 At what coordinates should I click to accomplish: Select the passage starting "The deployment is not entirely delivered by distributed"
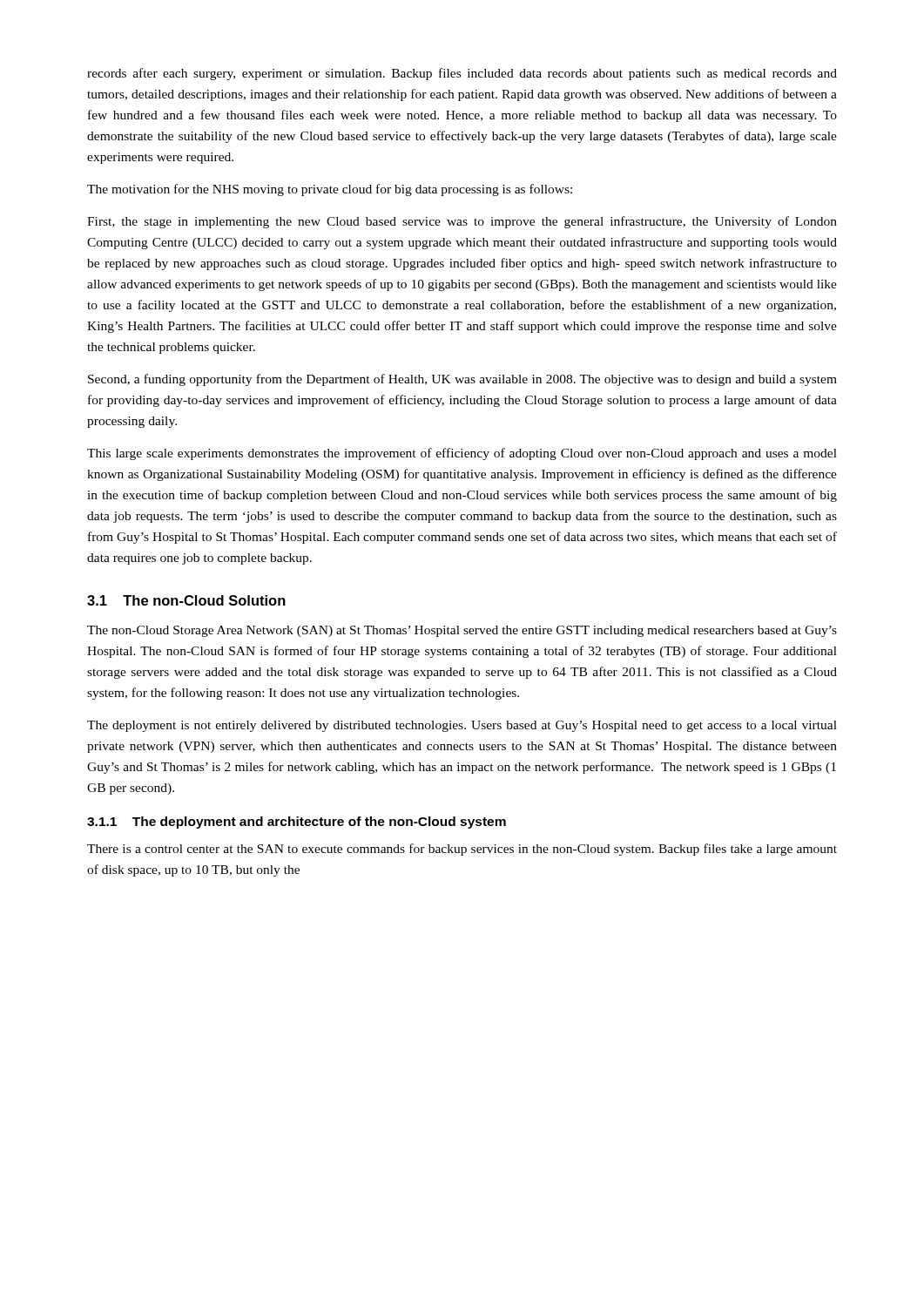462,756
